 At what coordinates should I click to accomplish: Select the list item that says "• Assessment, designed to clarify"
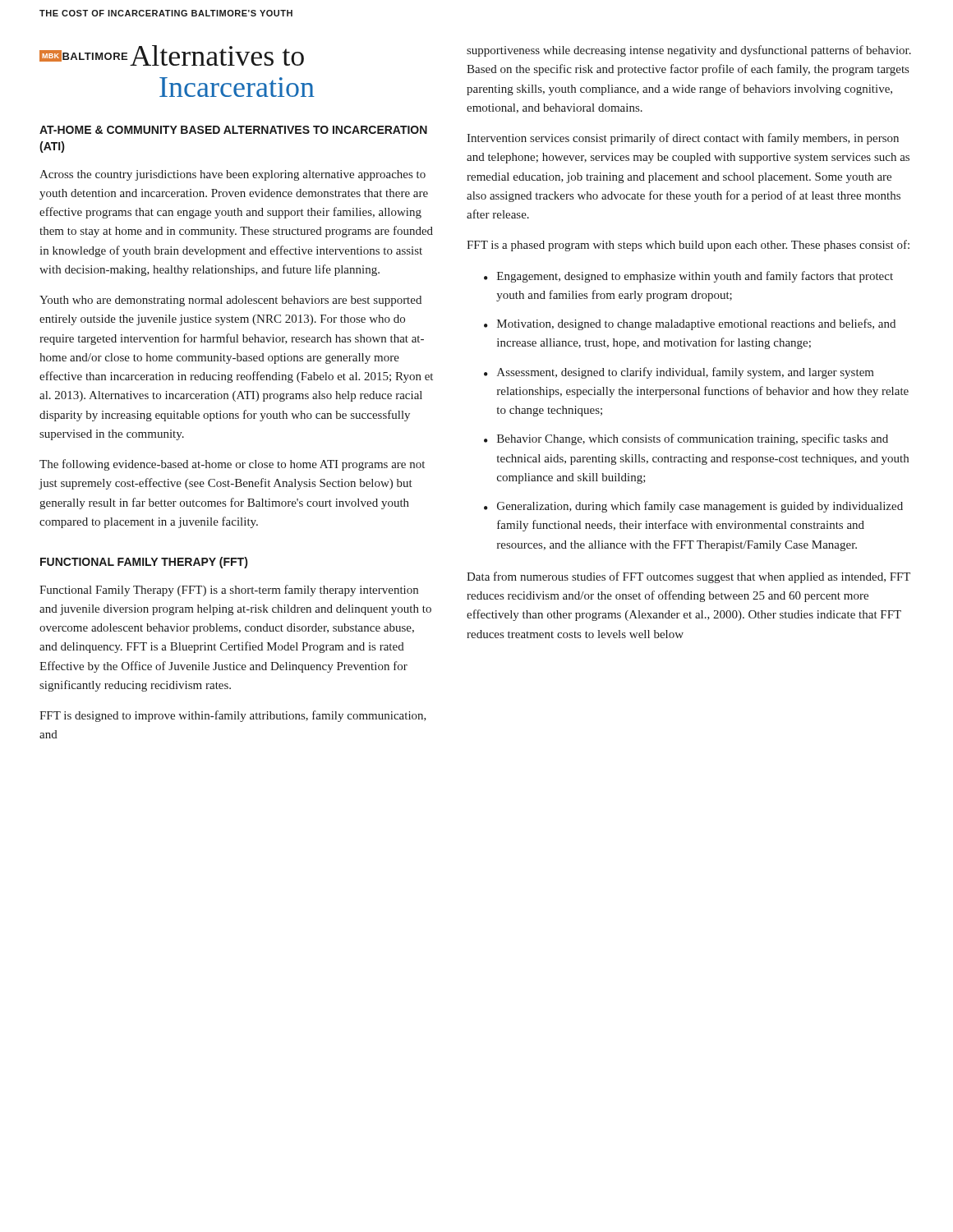(x=698, y=391)
